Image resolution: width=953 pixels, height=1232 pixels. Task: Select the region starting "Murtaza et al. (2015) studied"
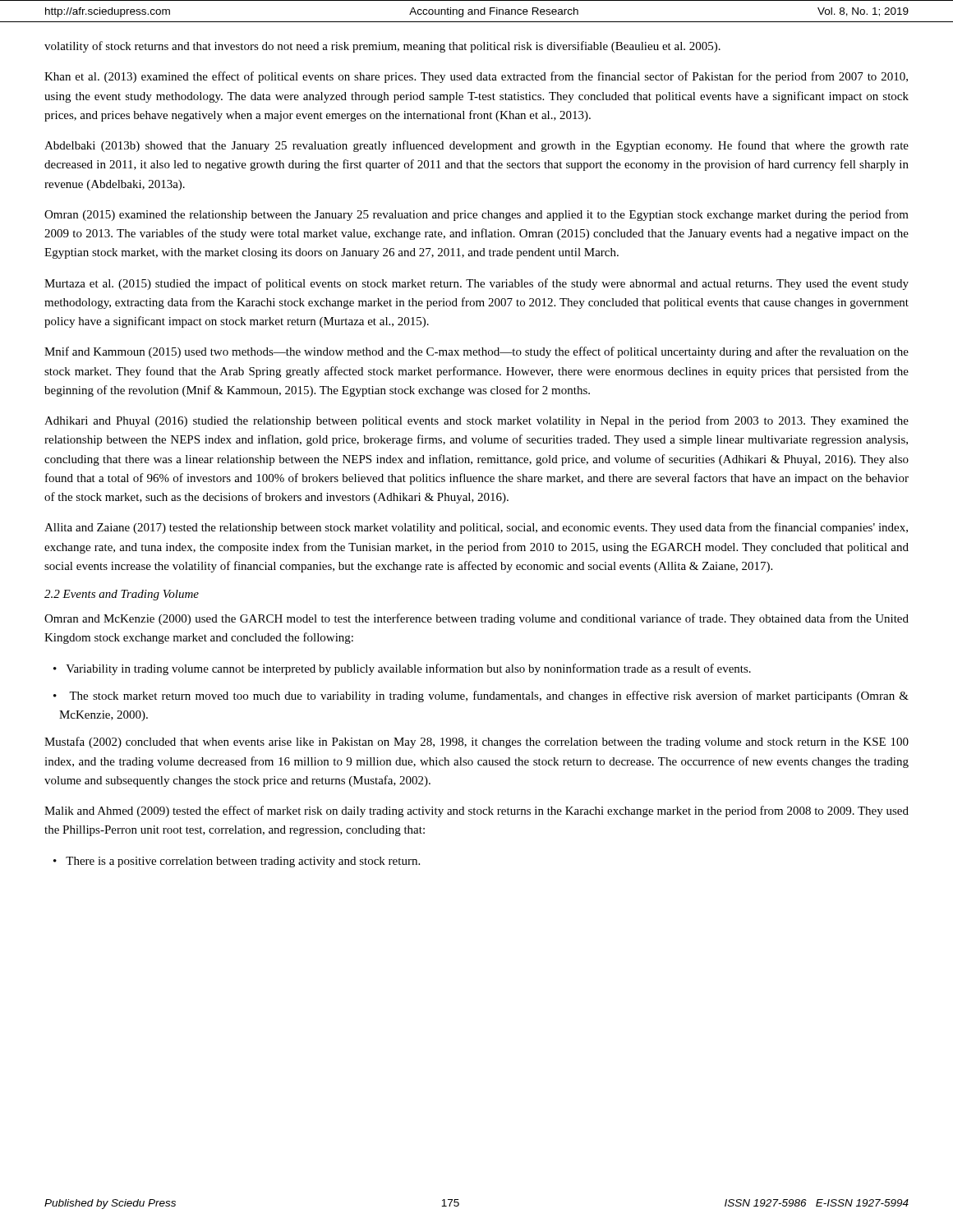click(476, 302)
